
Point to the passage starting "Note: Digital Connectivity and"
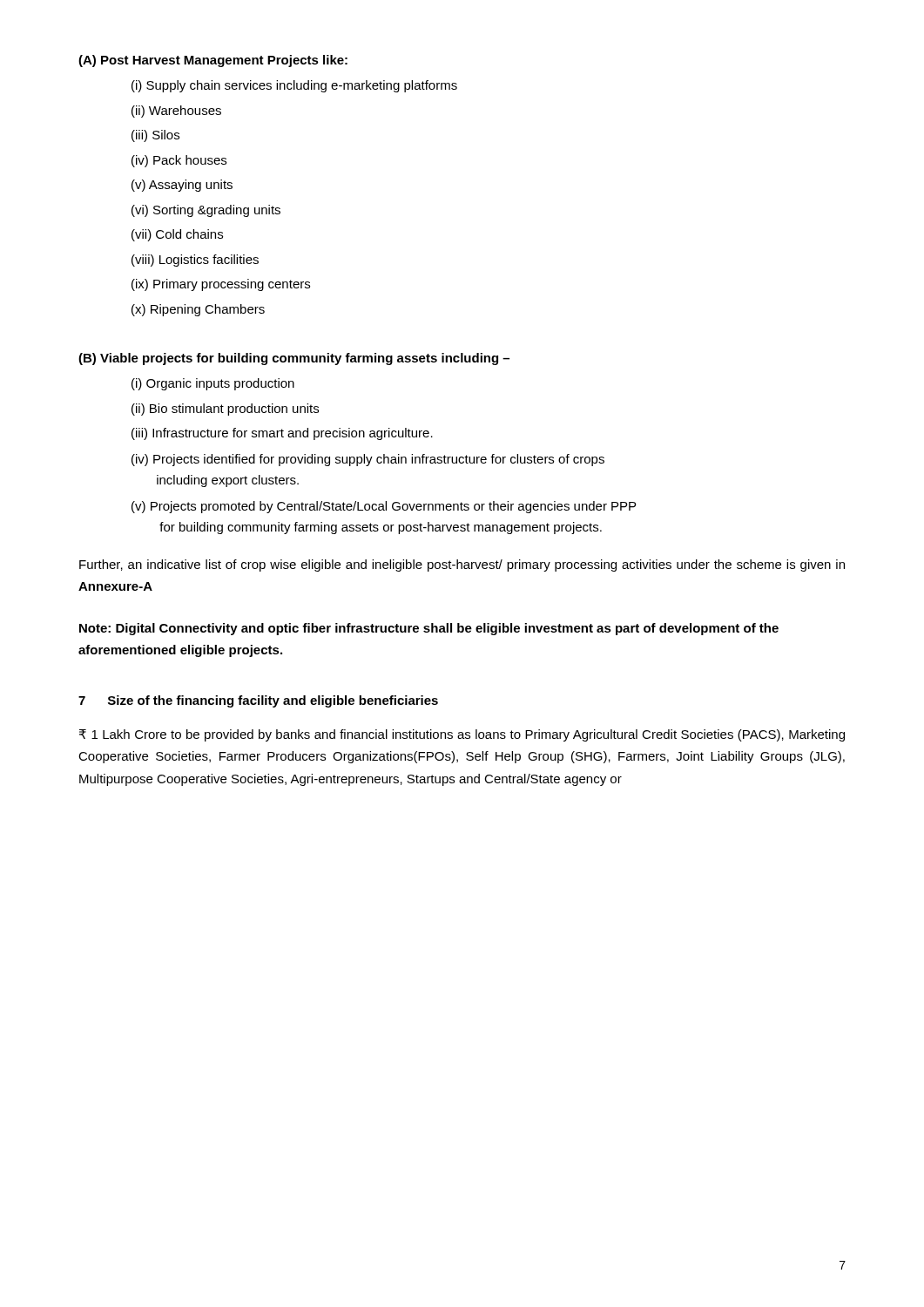[429, 638]
